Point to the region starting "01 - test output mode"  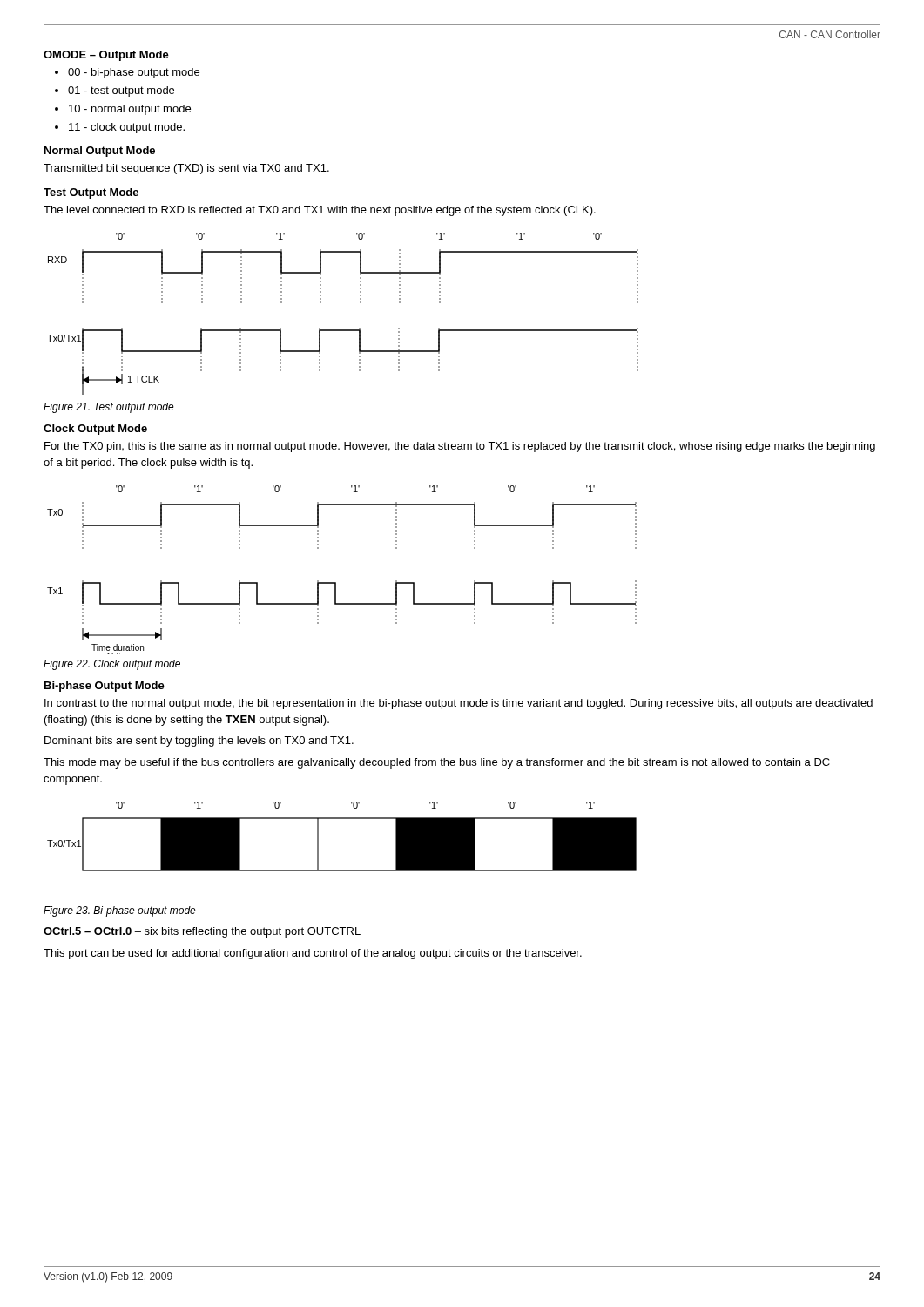click(x=121, y=90)
